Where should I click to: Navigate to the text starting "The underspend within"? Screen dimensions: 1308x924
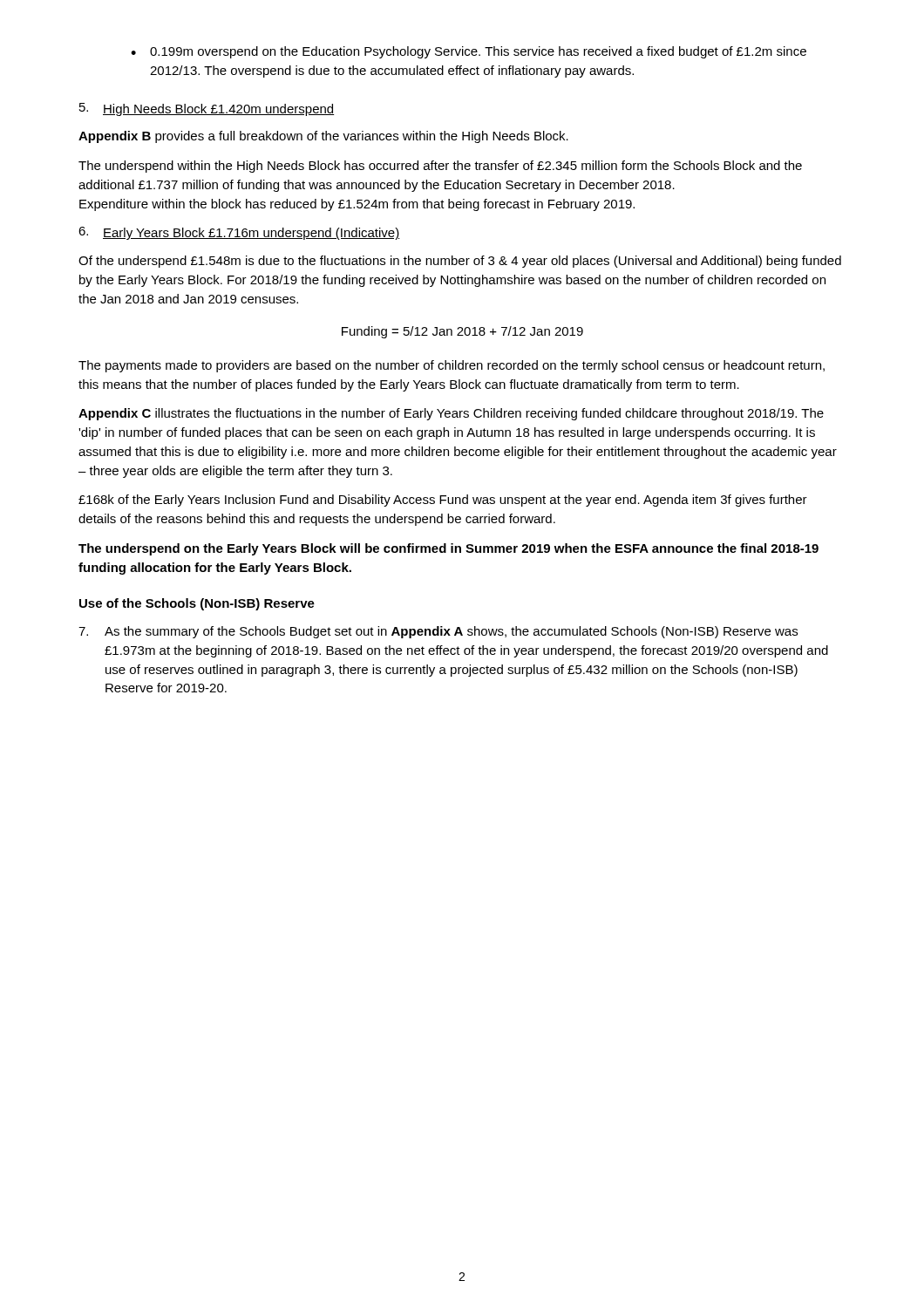coord(440,184)
